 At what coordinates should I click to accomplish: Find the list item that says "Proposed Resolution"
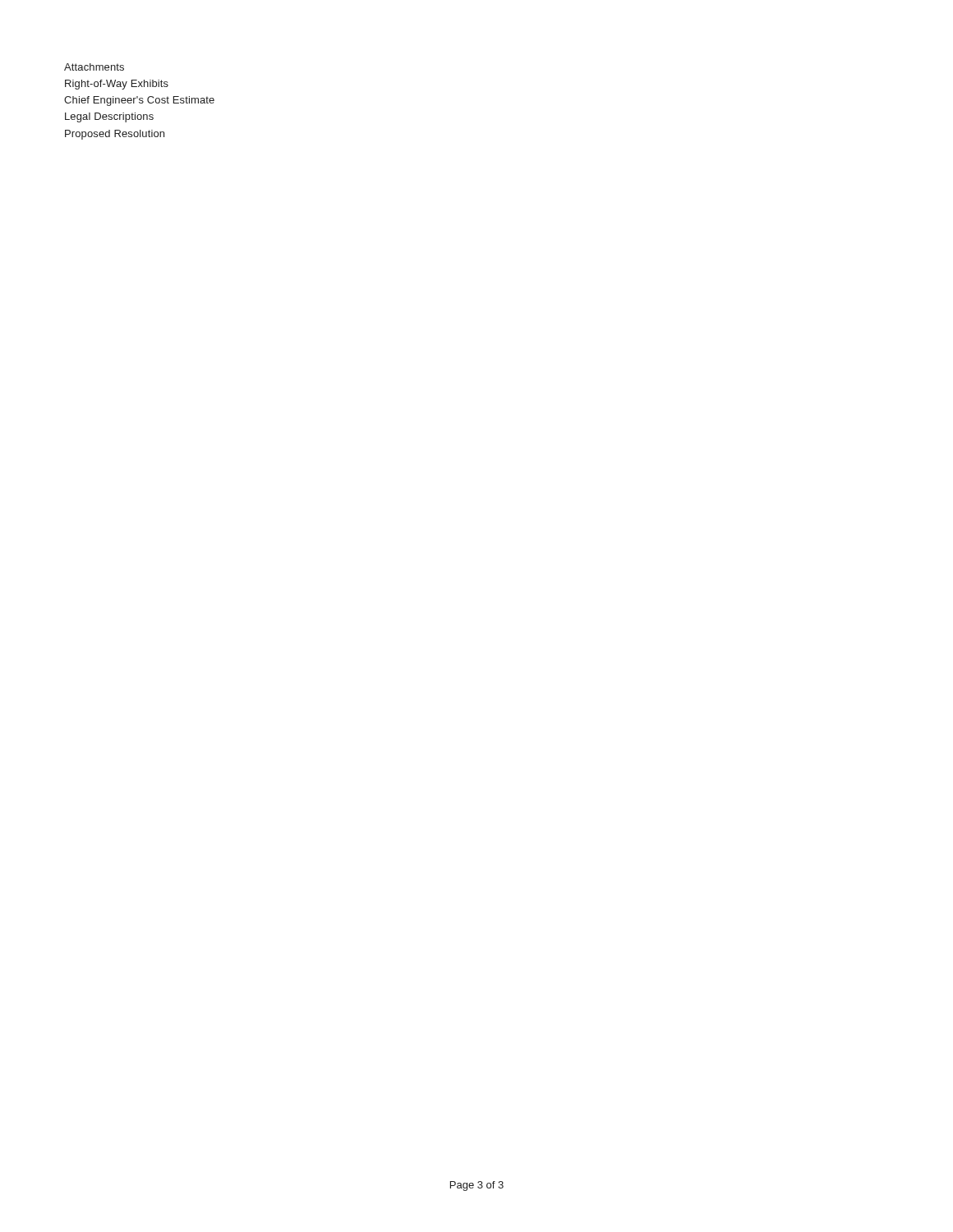115,133
